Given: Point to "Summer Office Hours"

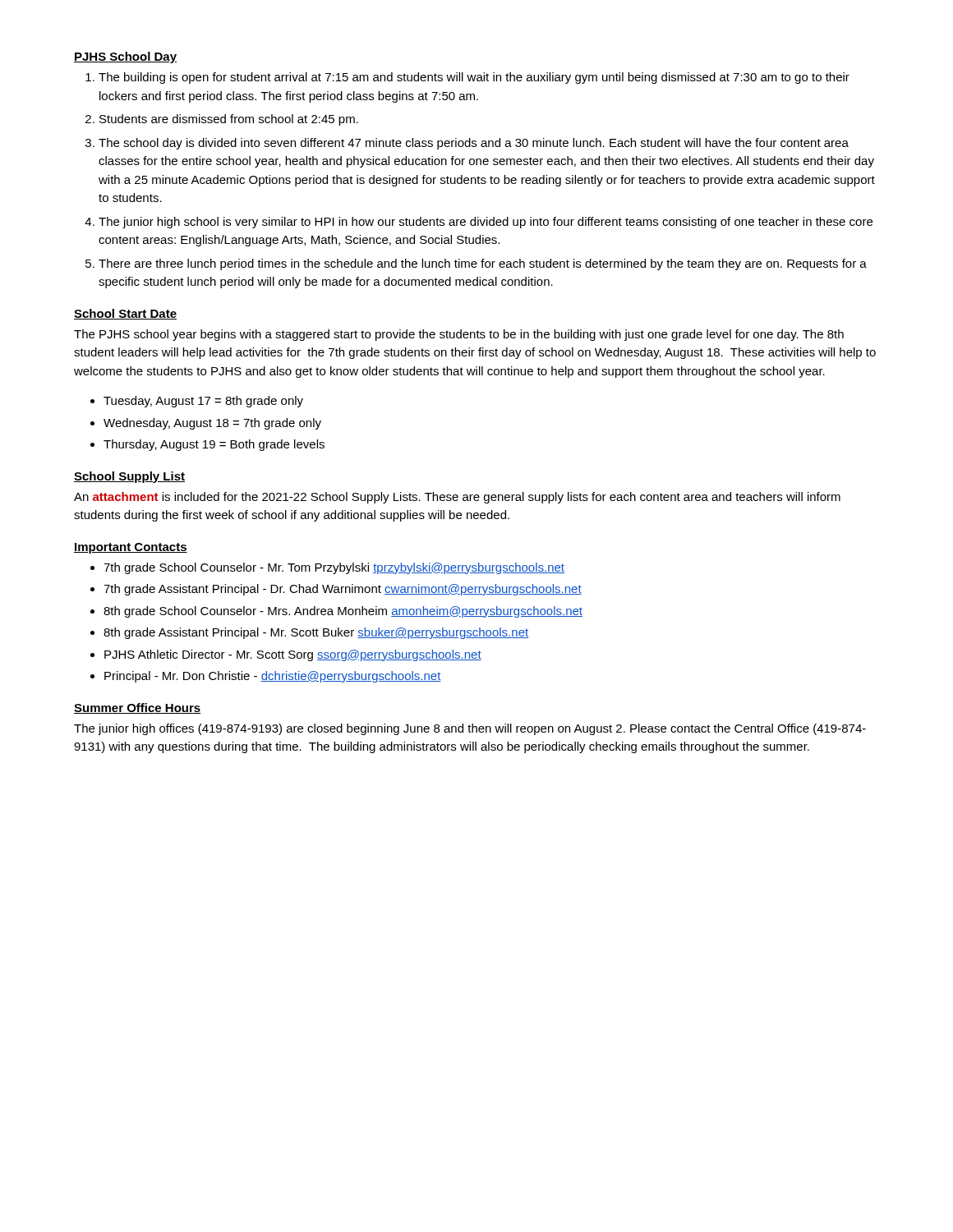Looking at the screenshot, I should point(137,707).
